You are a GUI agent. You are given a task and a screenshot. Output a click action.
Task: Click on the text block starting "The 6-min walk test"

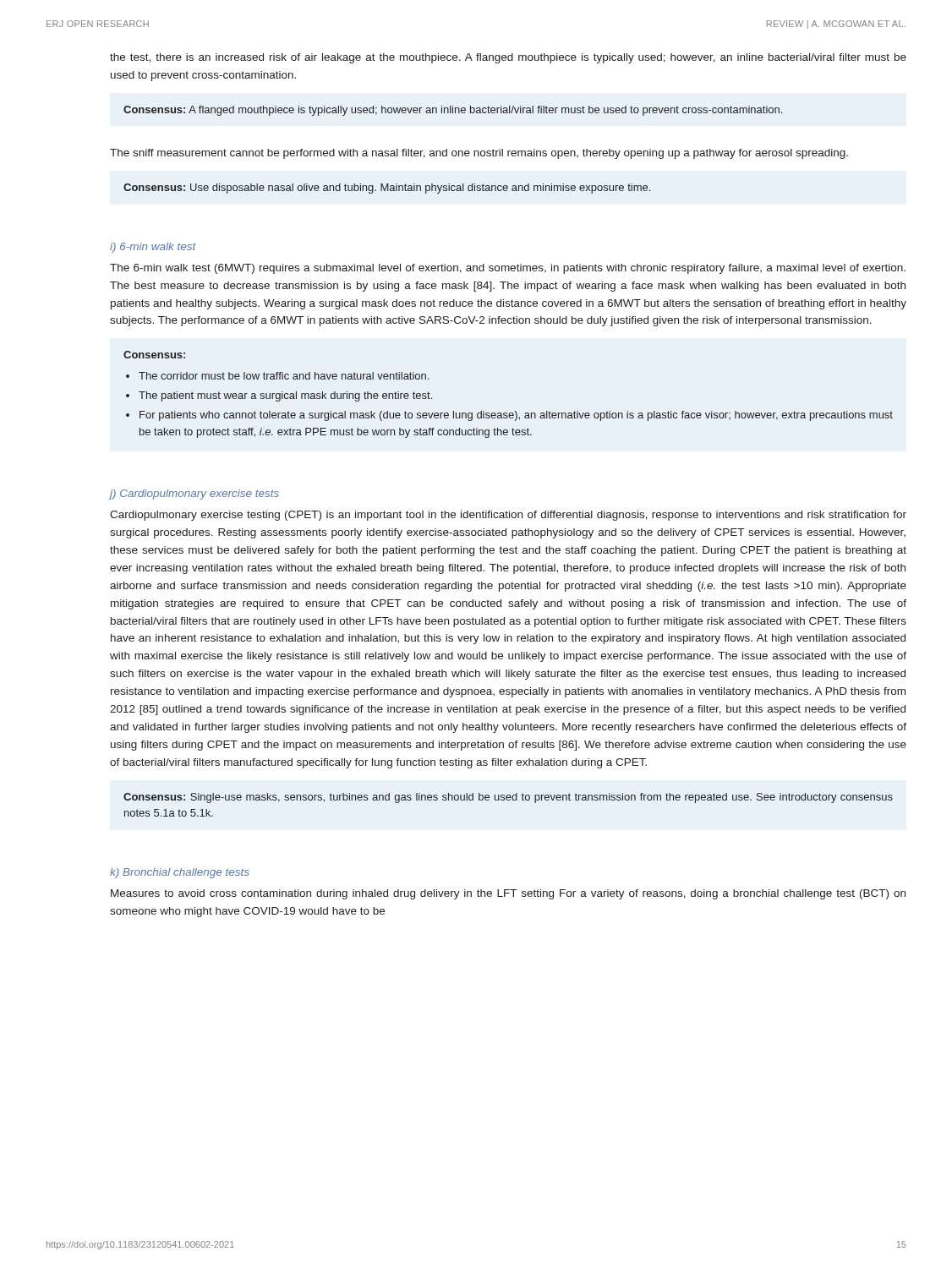point(508,294)
